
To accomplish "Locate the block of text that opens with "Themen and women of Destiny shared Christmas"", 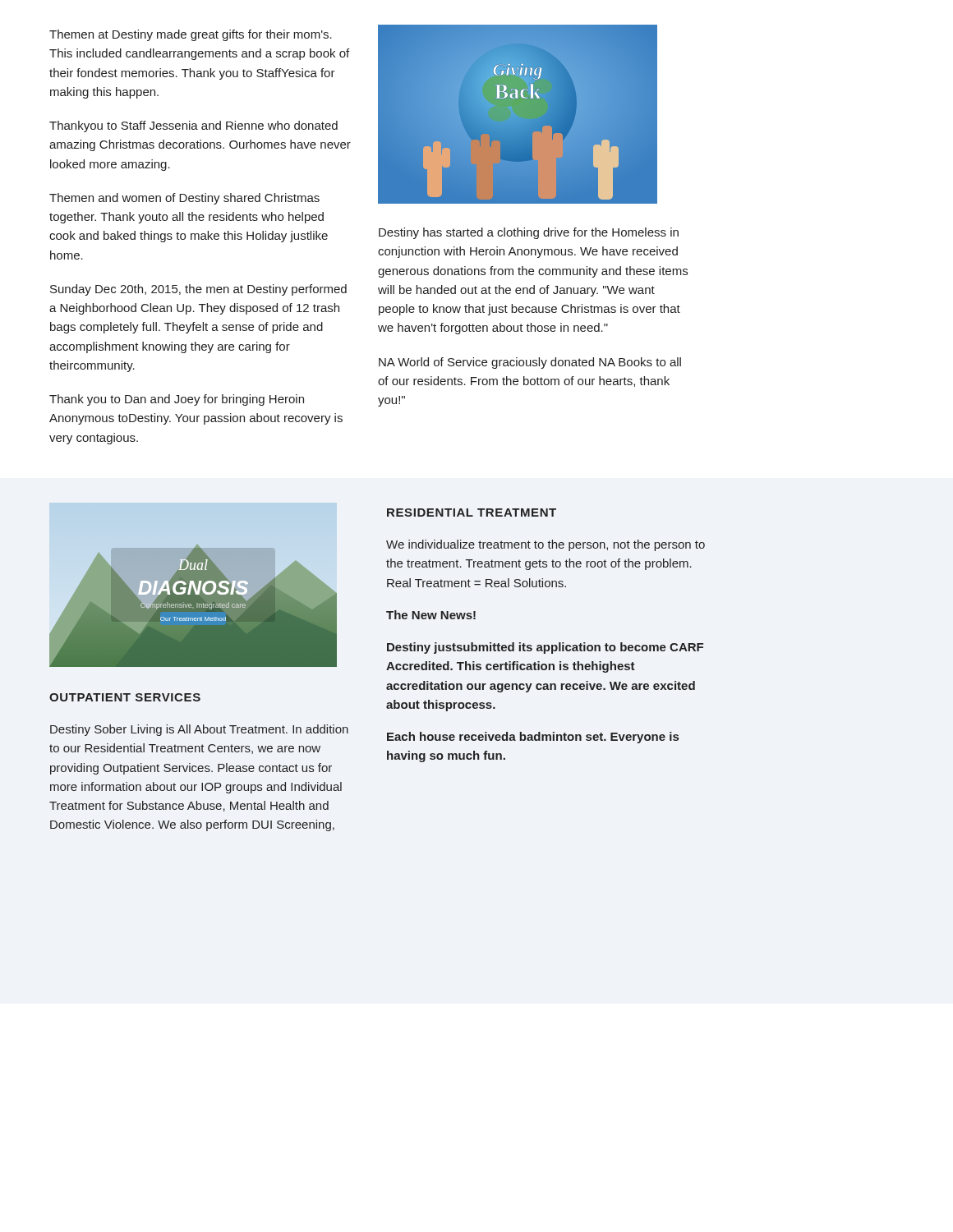I will [201, 226].
